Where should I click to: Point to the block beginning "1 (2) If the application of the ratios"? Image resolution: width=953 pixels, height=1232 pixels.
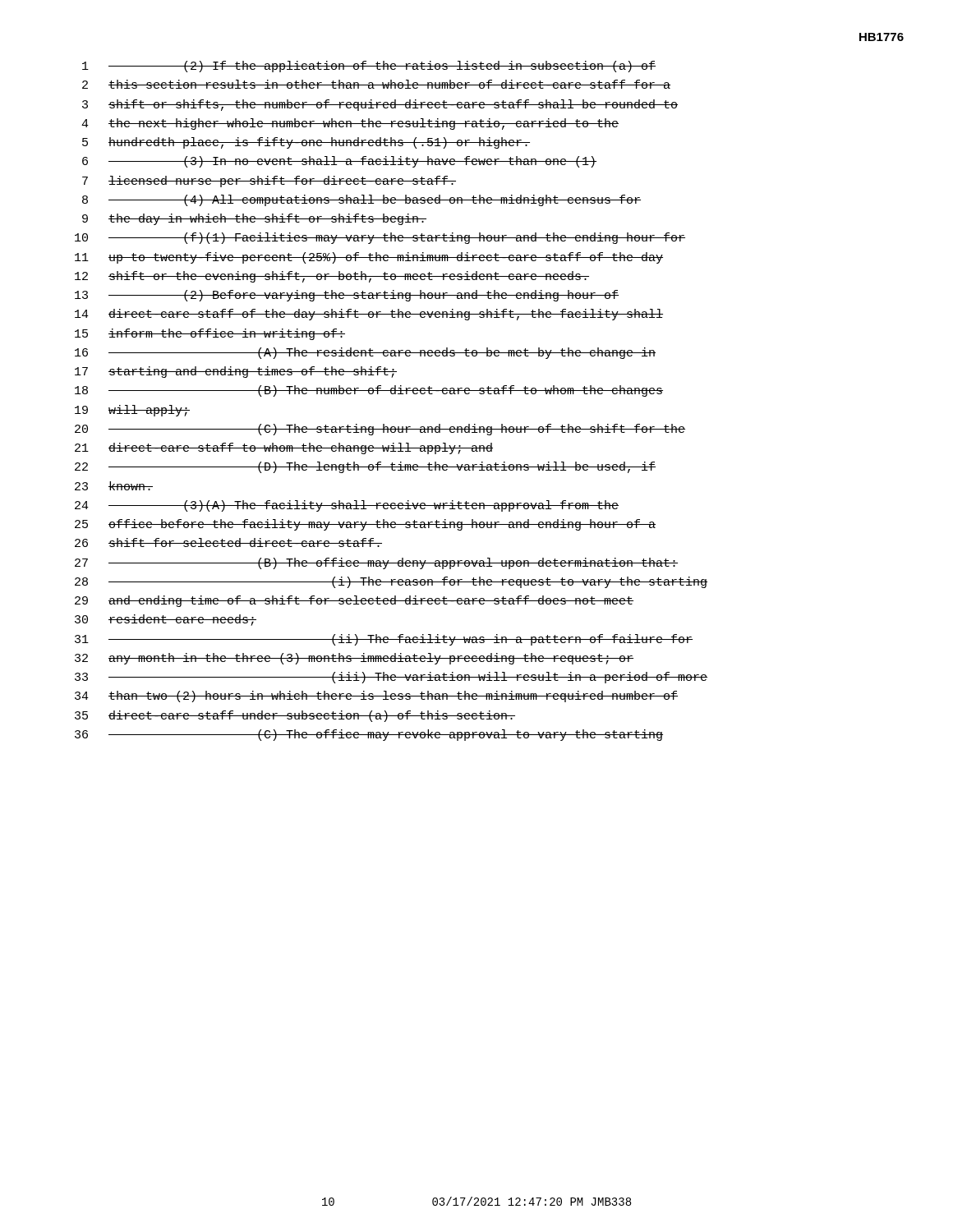coord(476,67)
